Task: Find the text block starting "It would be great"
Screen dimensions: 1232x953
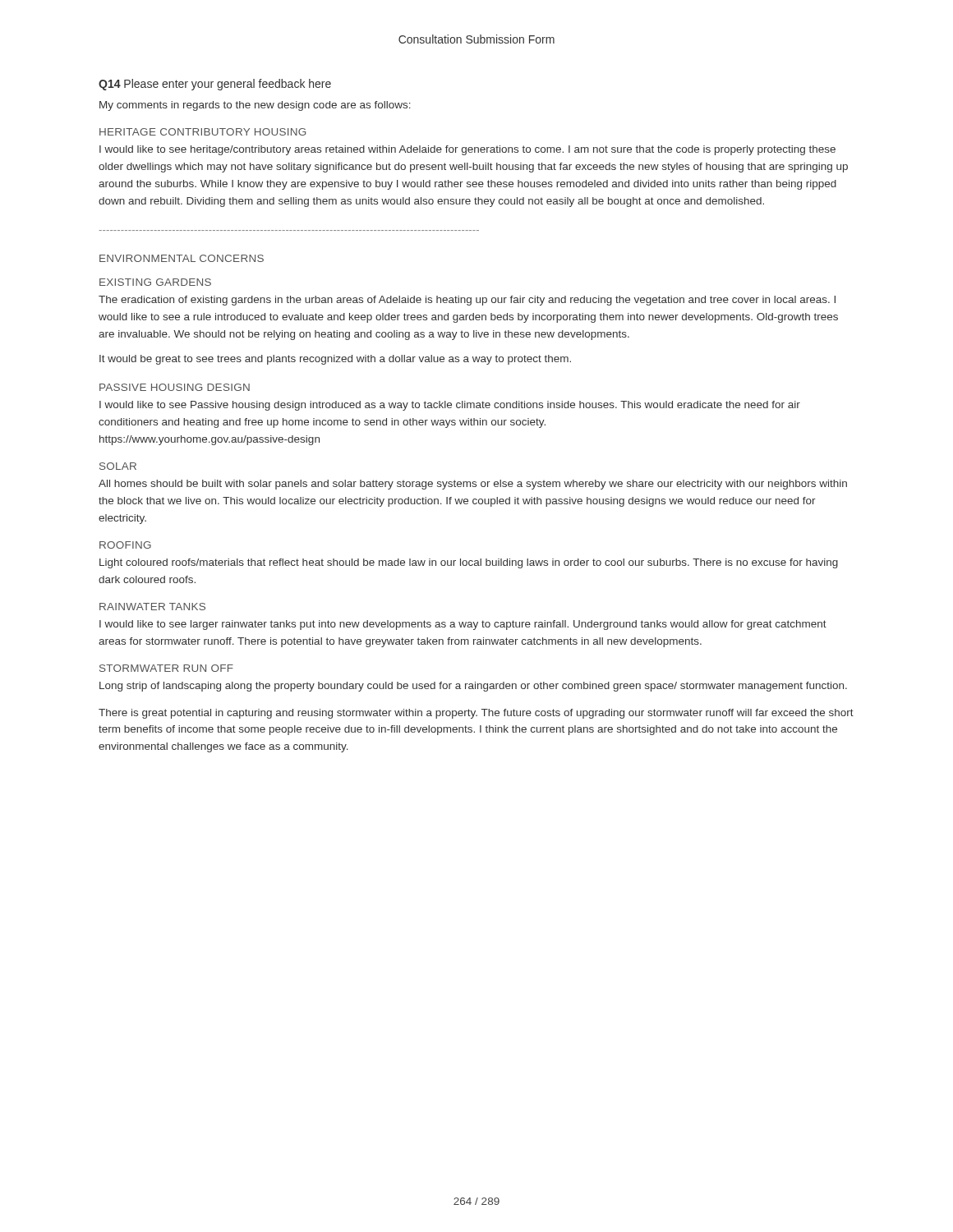Action: (335, 359)
